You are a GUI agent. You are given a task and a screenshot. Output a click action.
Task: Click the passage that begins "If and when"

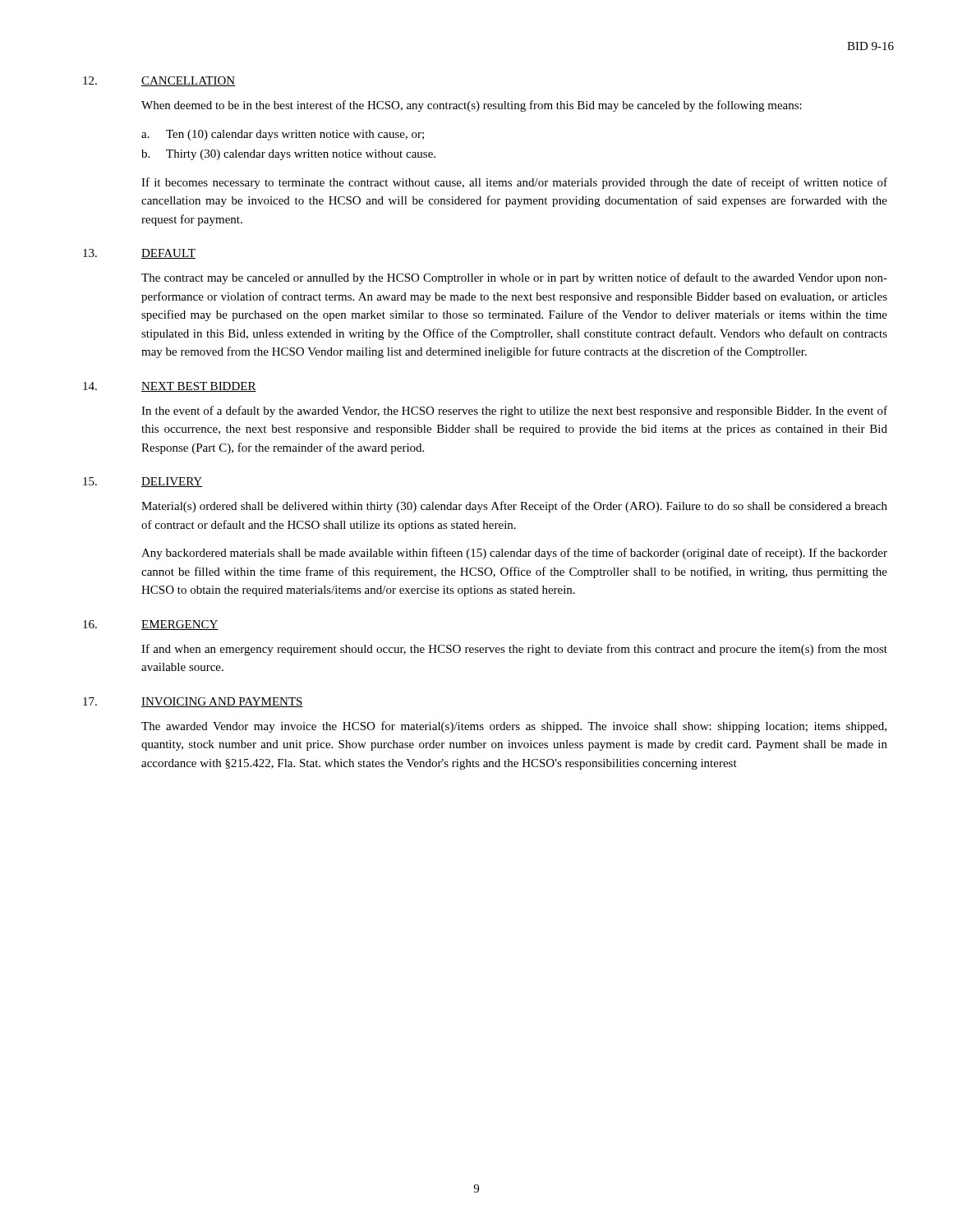514,658
